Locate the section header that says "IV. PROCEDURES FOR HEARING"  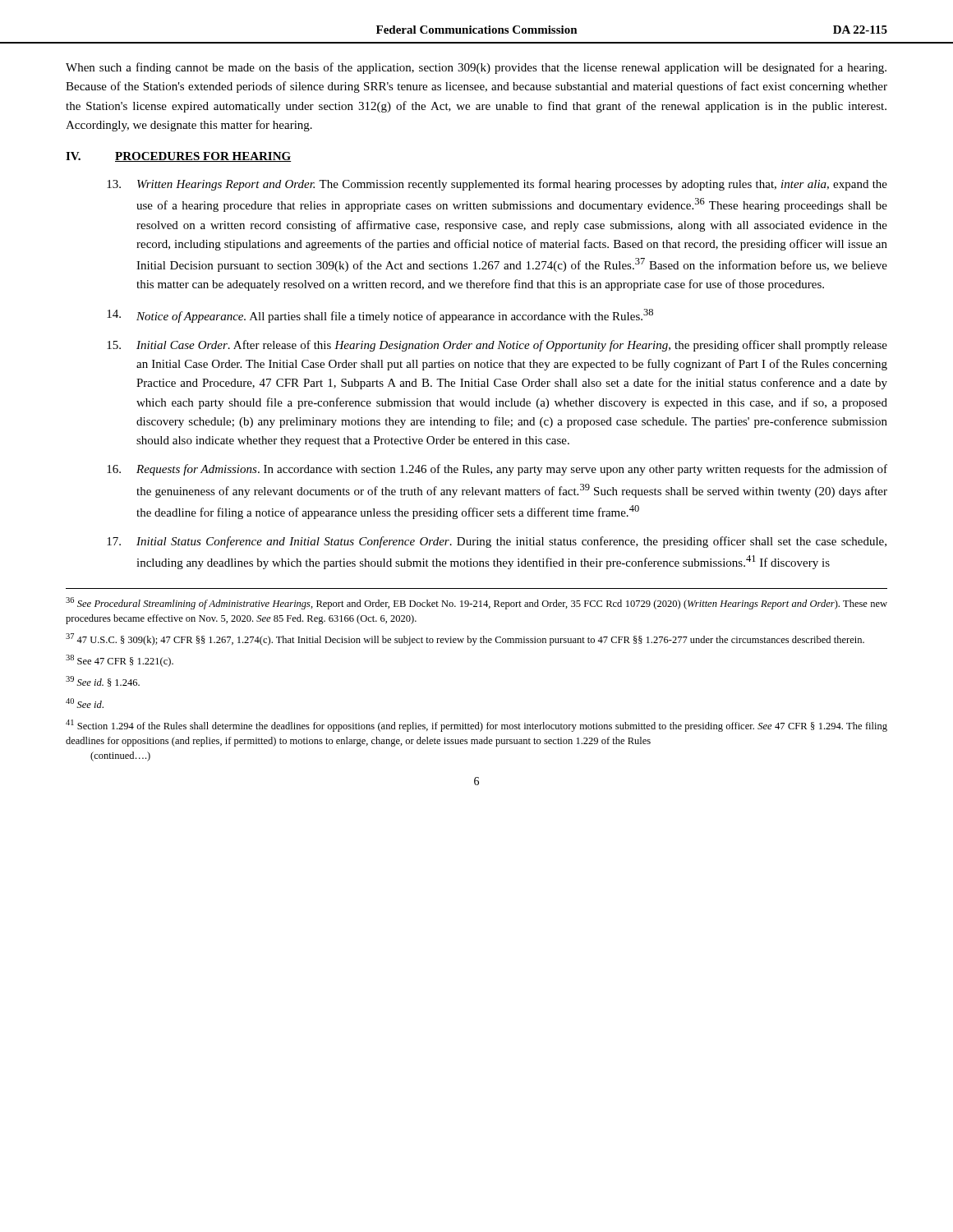(178, 156)
